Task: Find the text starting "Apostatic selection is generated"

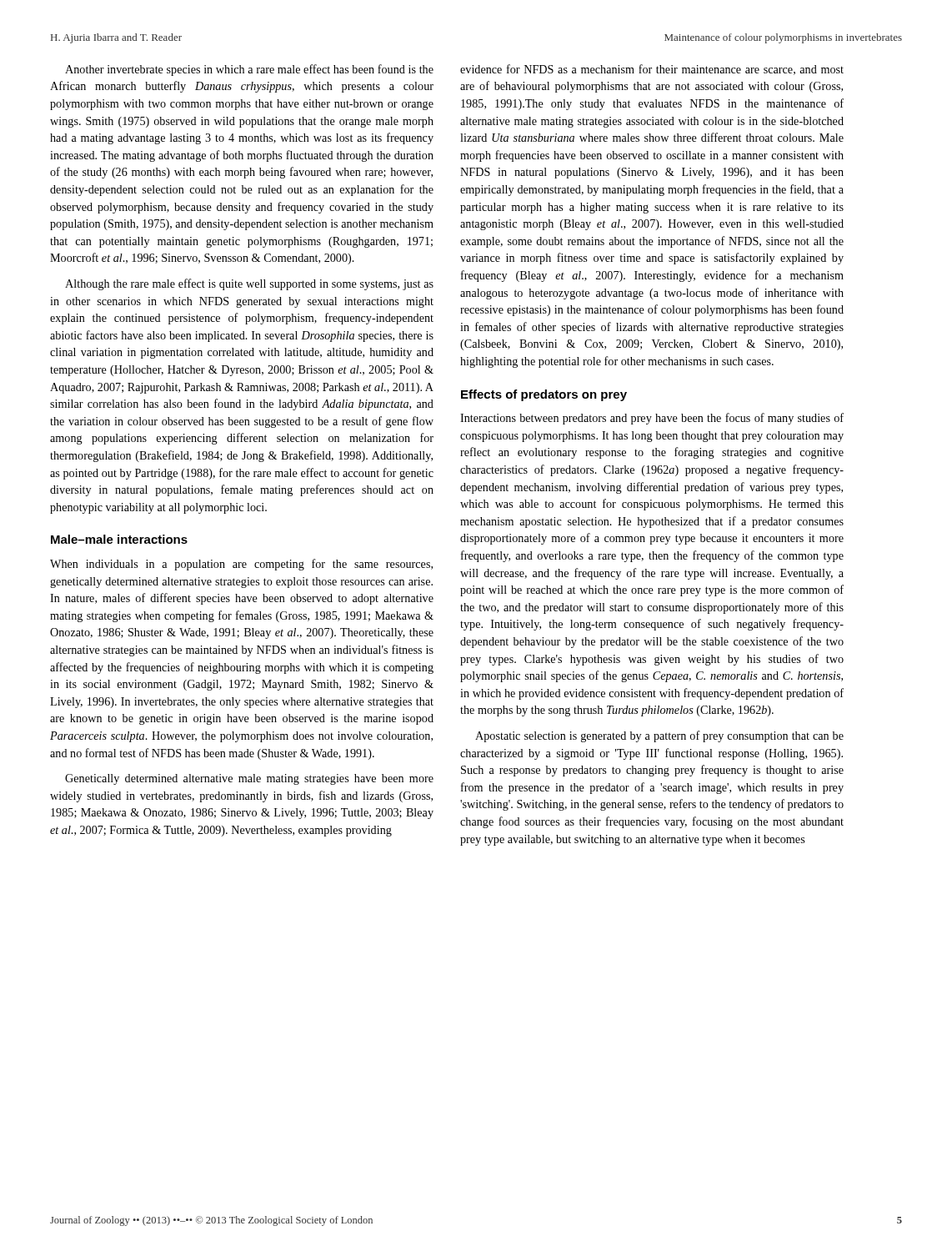Action: pyautogui.click(x=652, y=787)
